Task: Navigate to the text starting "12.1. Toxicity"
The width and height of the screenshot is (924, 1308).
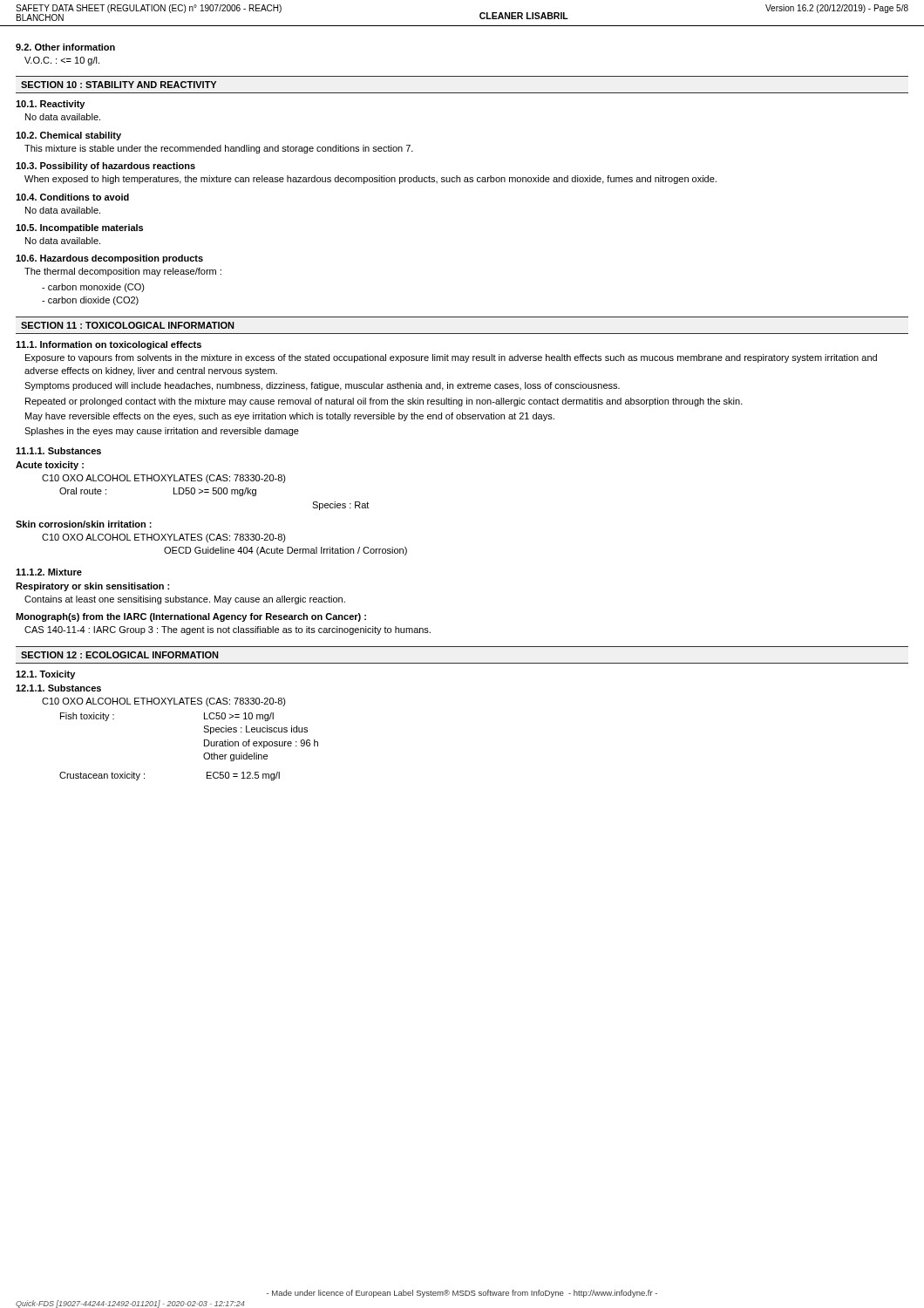Action: pos(45,674)
